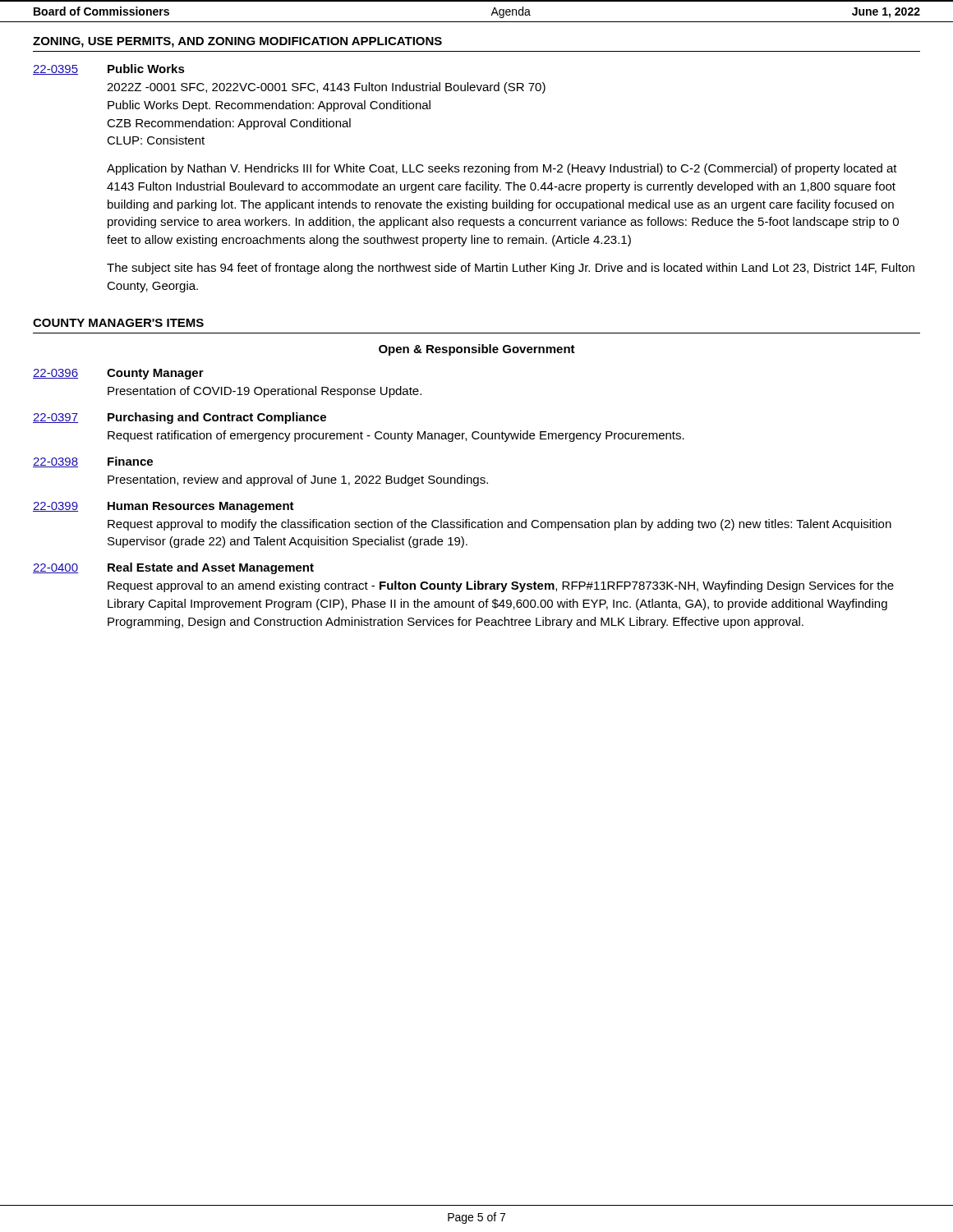Find the text block starting "Request approval to an amend existing contract -"
This screenshot has width=953, height=1232.
coord(500,603)
